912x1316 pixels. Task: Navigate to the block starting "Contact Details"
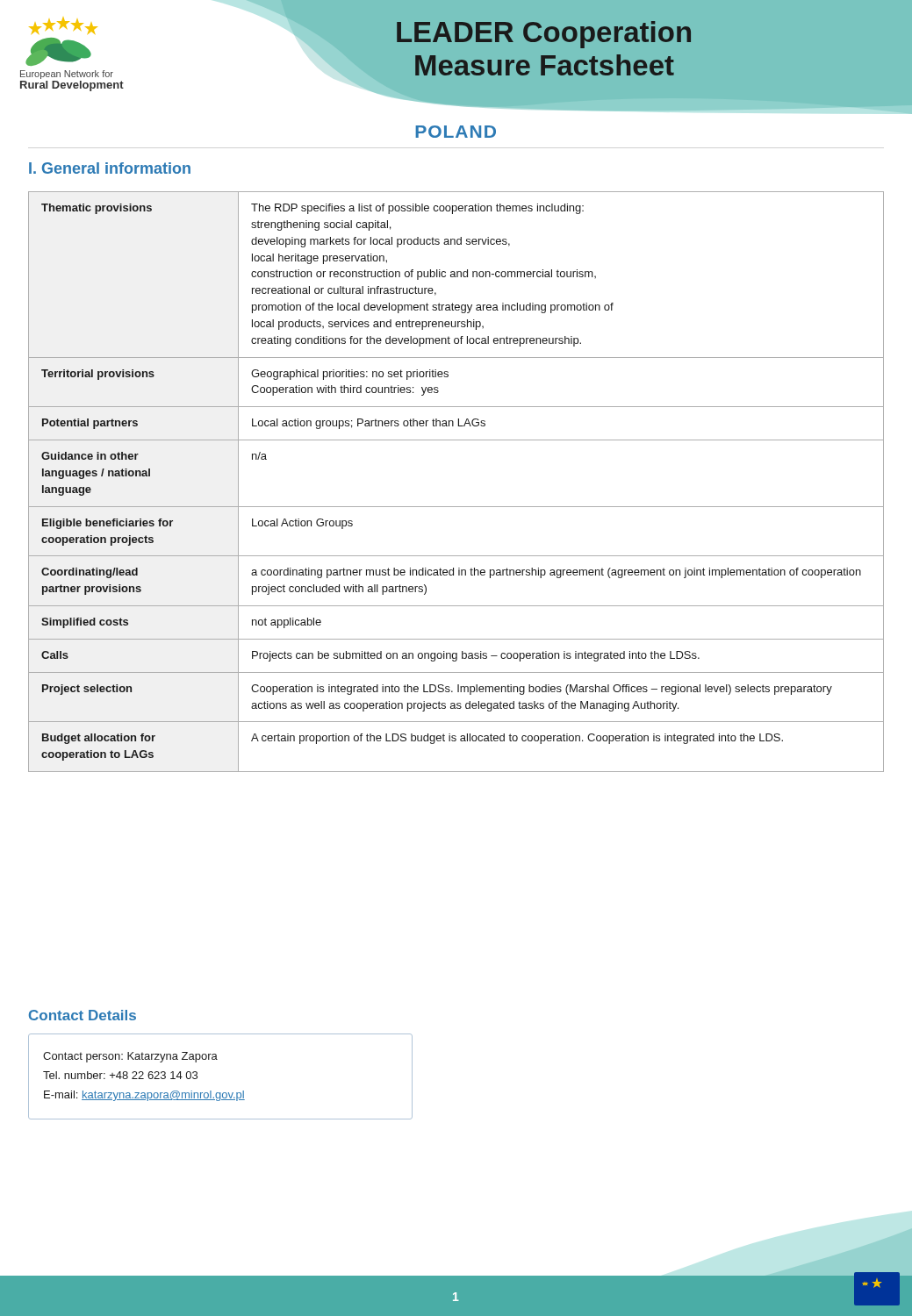[x=82, y=1015]
